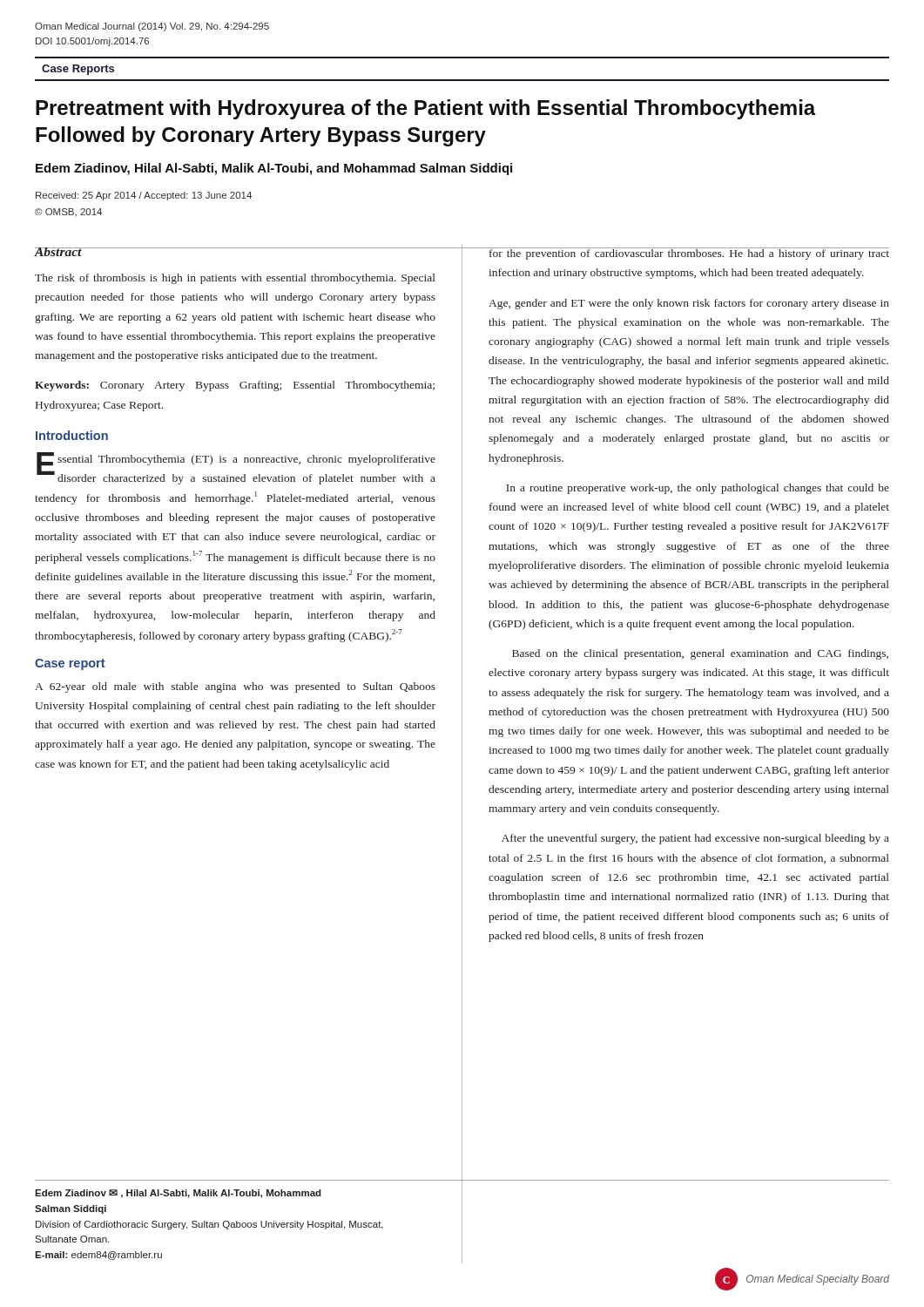Find the passage starting "Case report"

pyautogui.click(x=70, y=663)
